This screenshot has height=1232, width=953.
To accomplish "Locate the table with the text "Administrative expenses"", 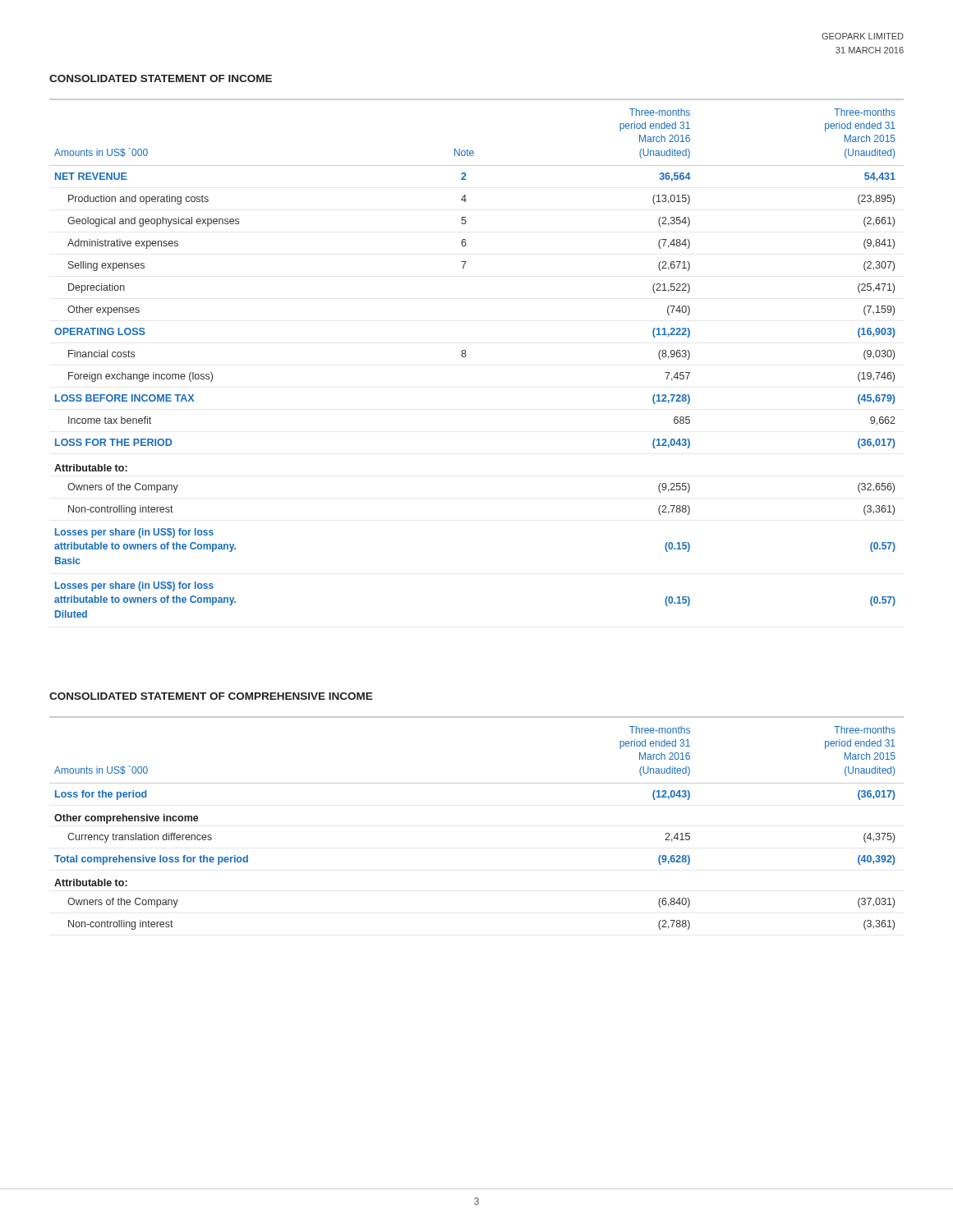I will pyautogui.click(x=476, y=363).
